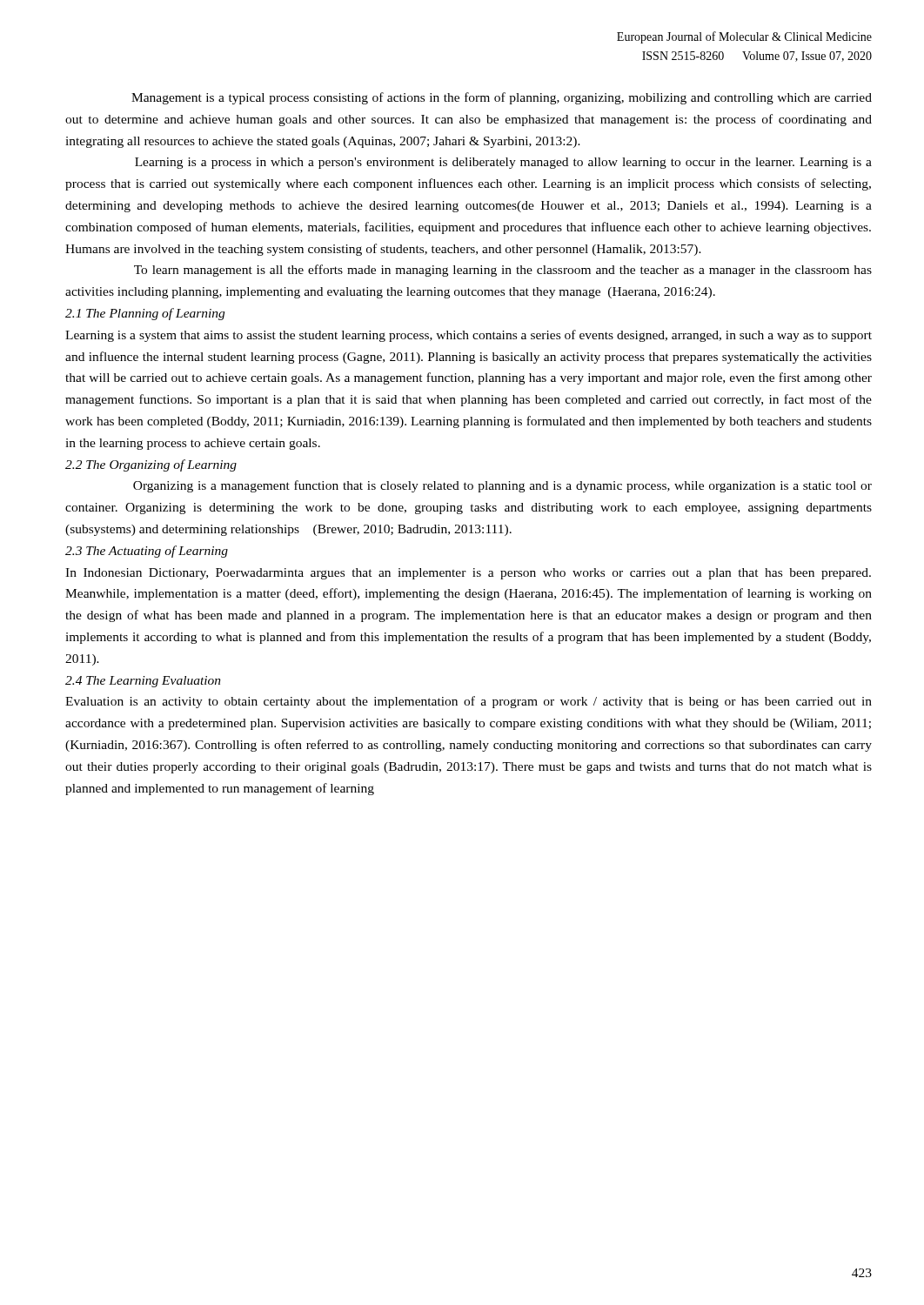Point to the block beginning "In Indonesian Dictionary, Poerwadarminta"

point(469,616)
